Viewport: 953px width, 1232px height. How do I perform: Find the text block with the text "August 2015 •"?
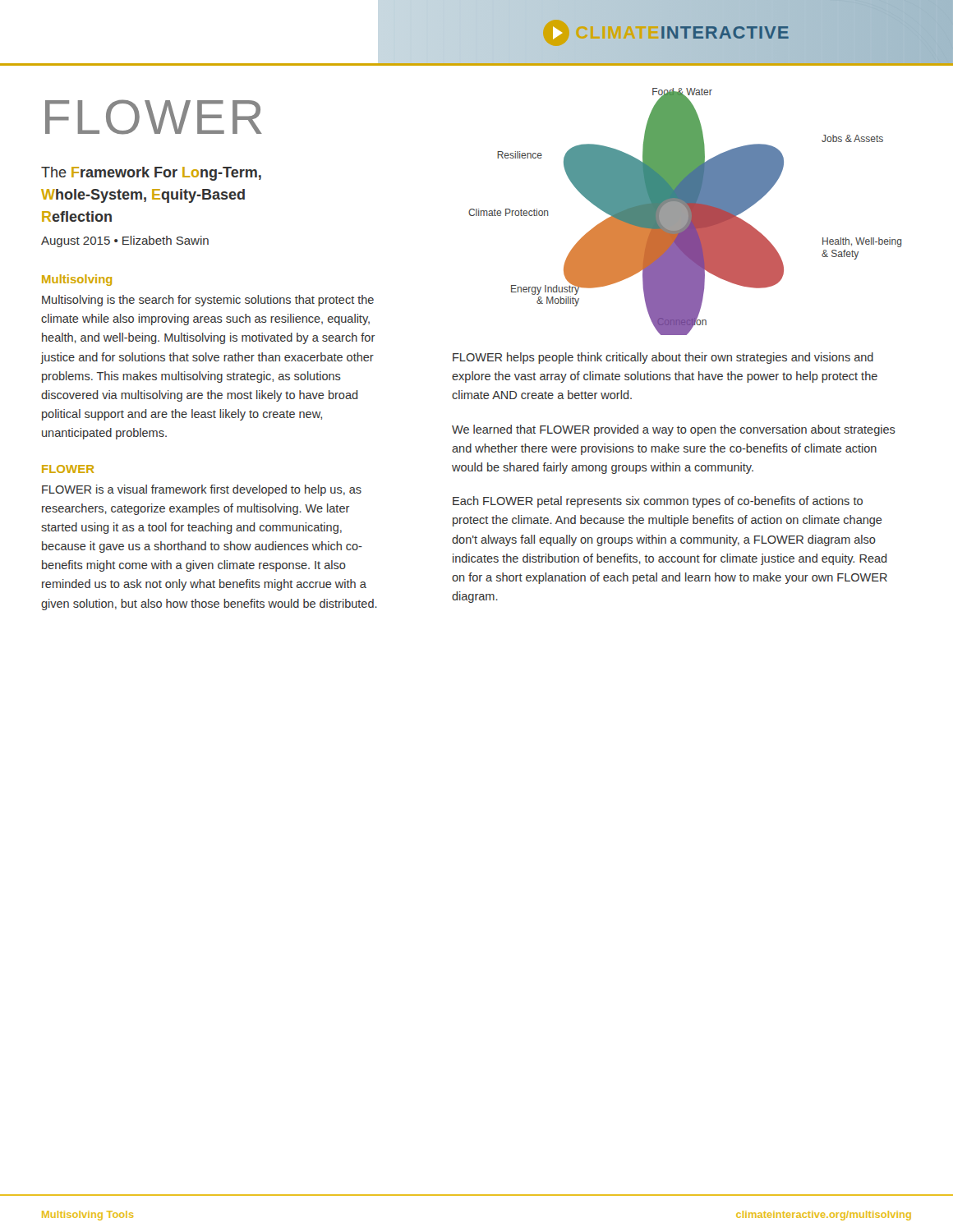125,240
